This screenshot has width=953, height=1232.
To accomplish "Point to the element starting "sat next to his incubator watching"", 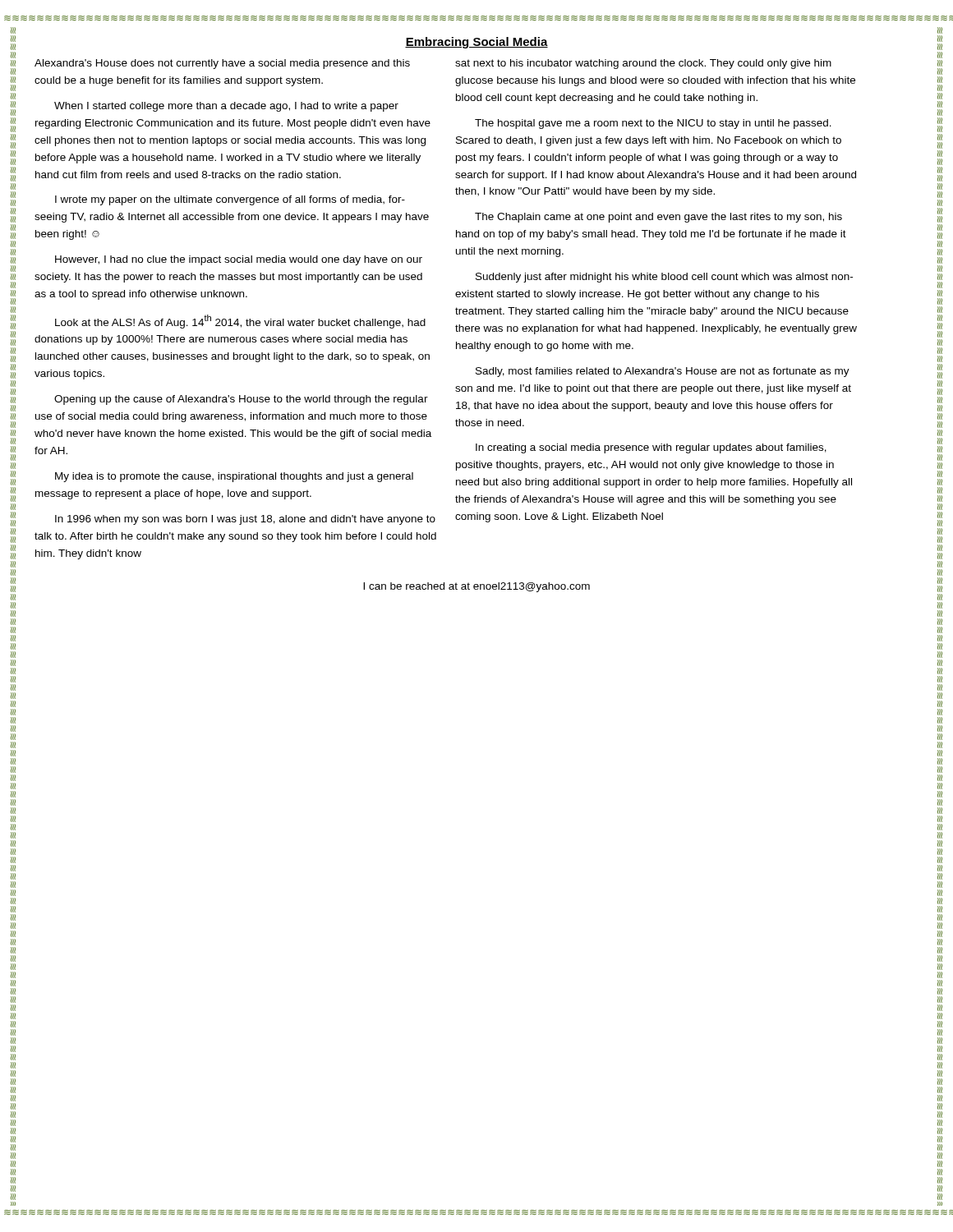I will click(x=656, y=290).
